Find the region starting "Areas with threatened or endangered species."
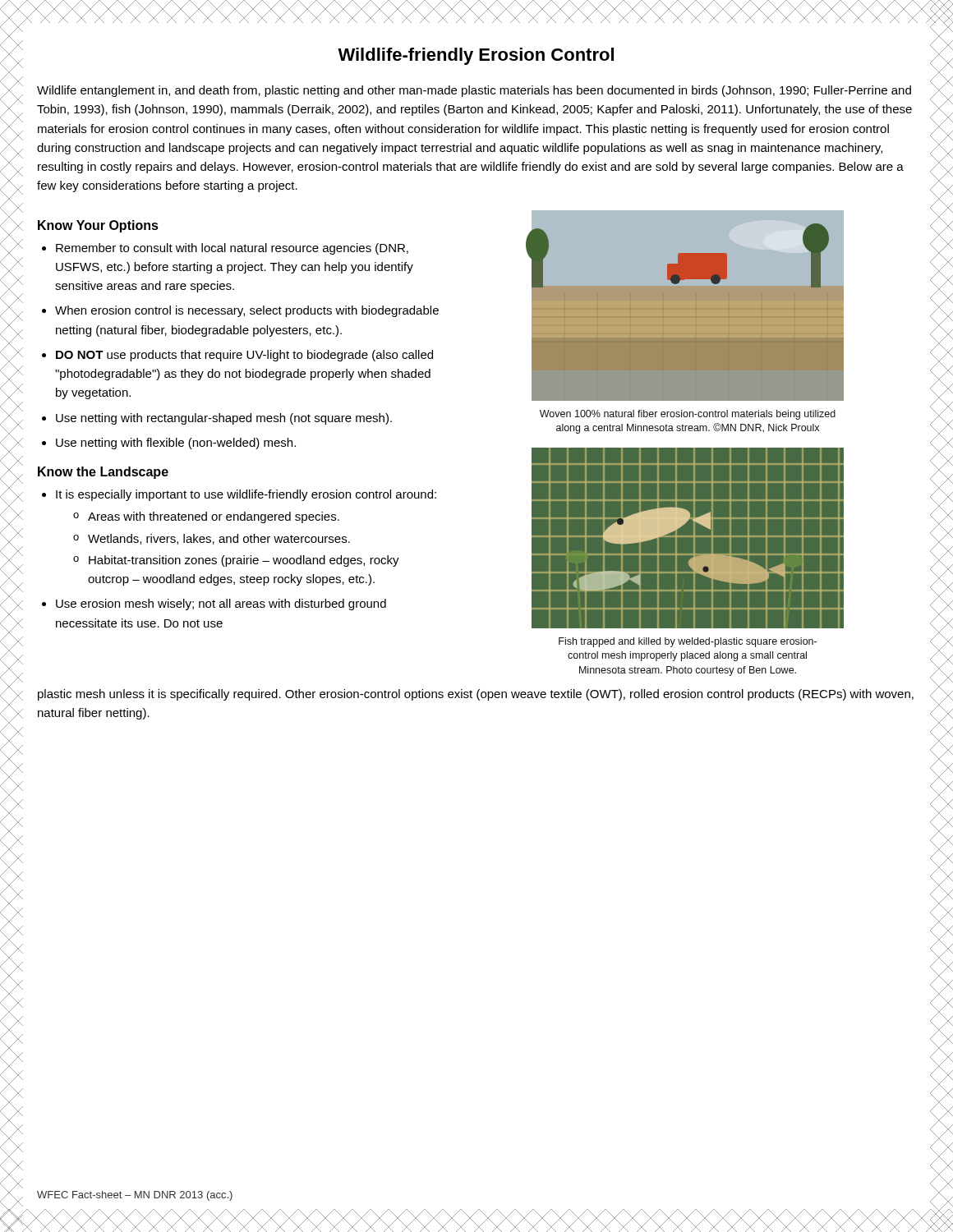Image resolution: width=953 pixels, height=1232 pixels. click(x=214, y=516)
